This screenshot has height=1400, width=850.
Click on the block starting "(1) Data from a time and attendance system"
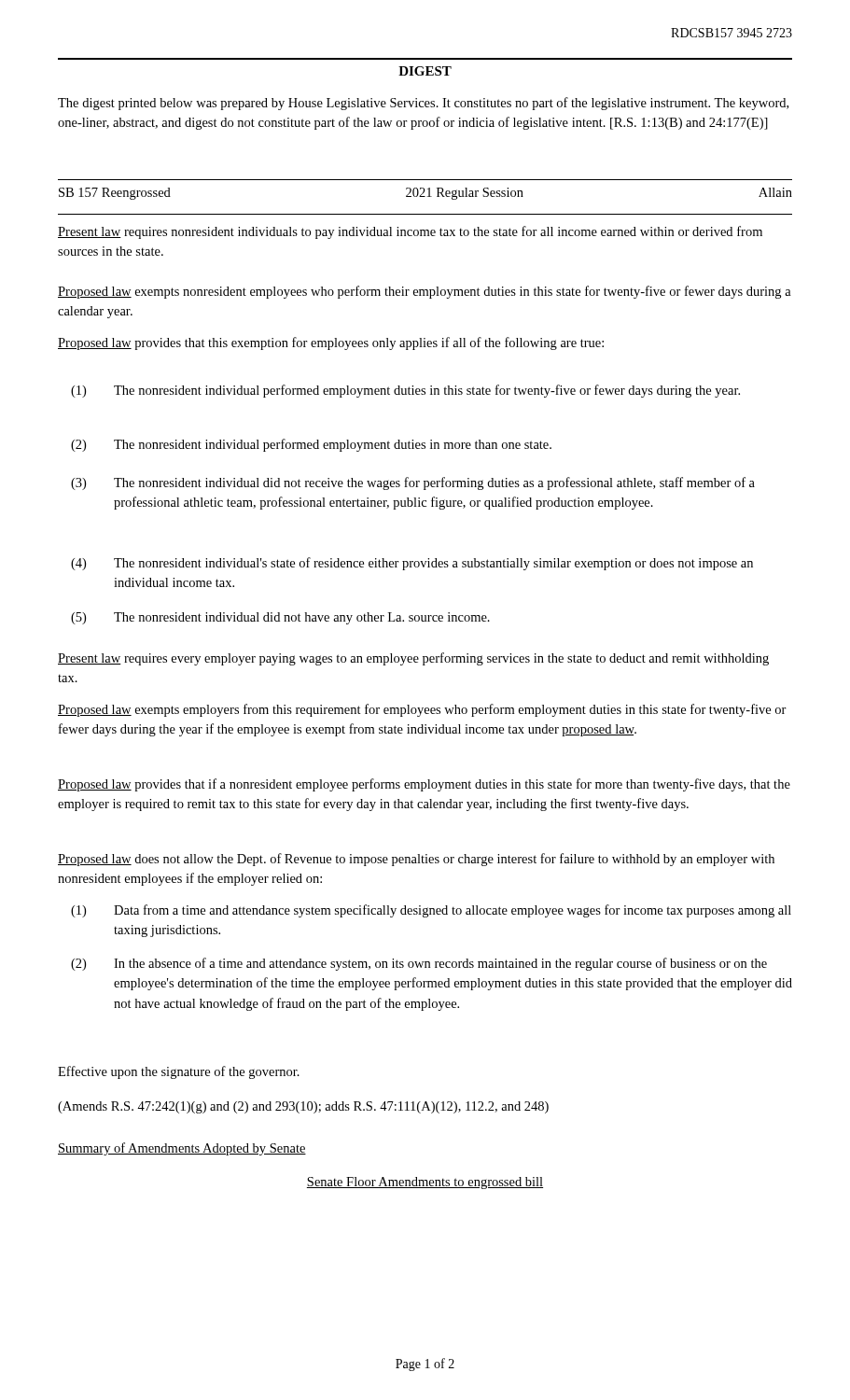(425, 921)
